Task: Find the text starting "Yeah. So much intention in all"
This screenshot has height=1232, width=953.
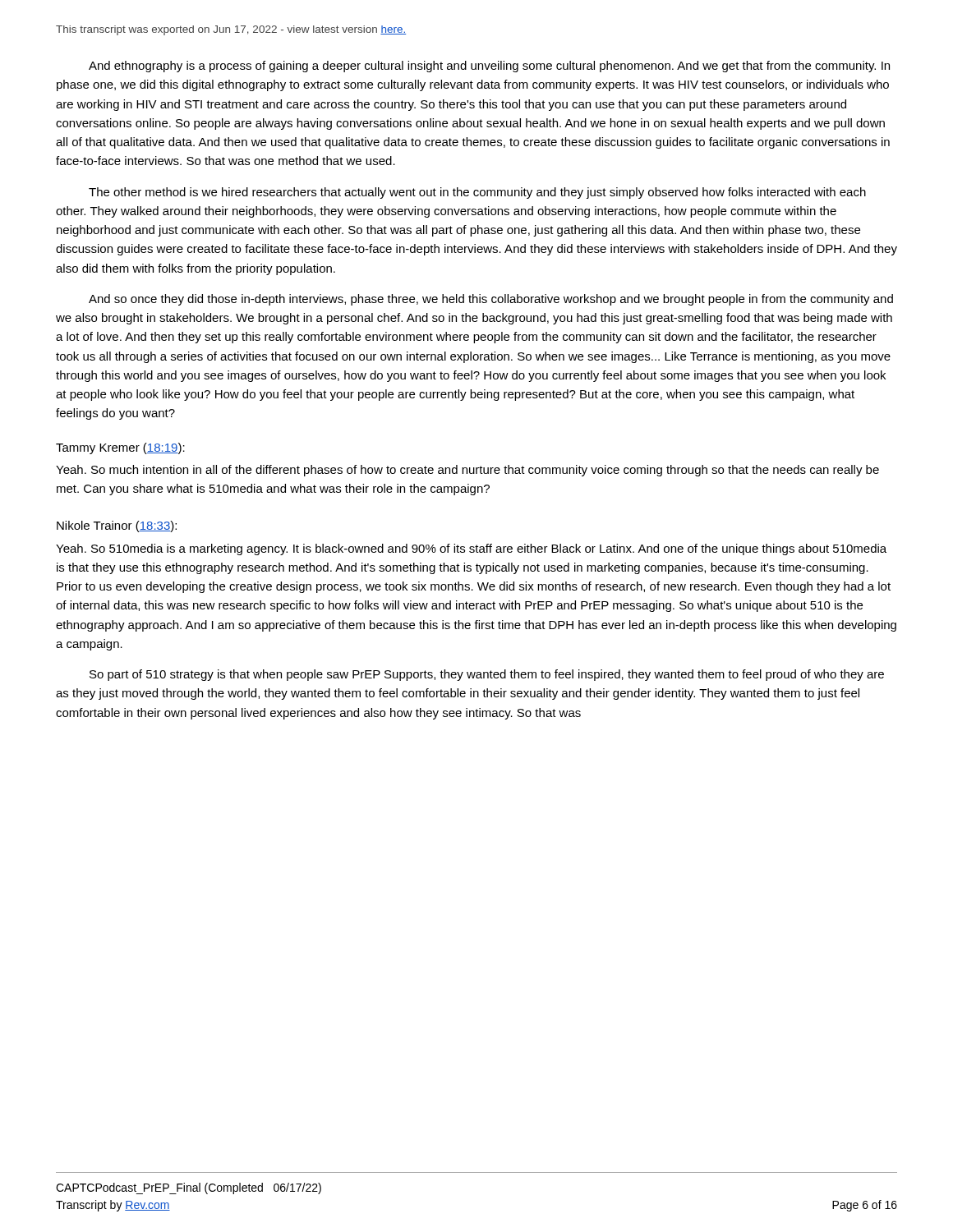Action: click(x=468, y=479)
